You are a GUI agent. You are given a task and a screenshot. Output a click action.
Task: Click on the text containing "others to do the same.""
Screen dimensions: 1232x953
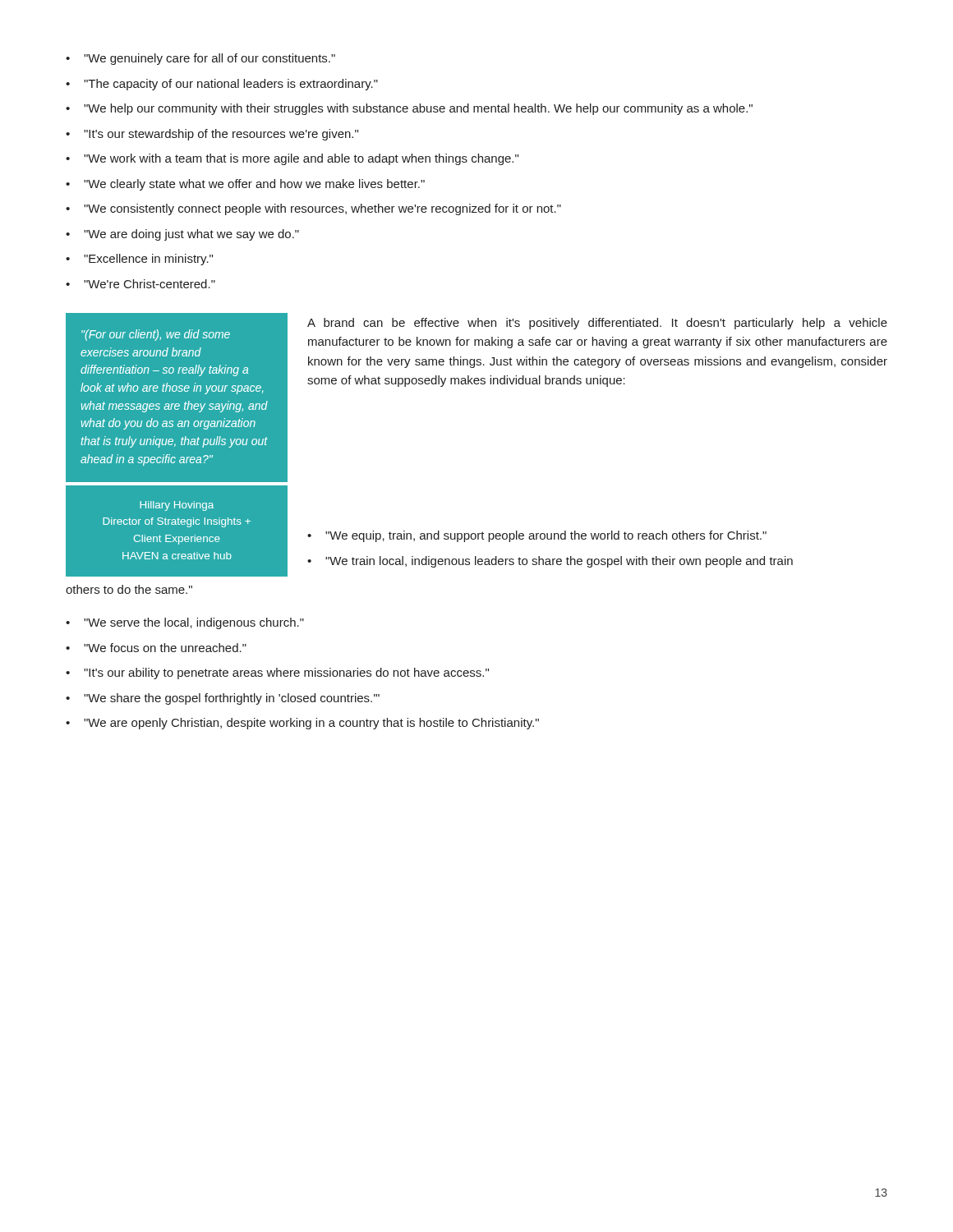point(129,589)
